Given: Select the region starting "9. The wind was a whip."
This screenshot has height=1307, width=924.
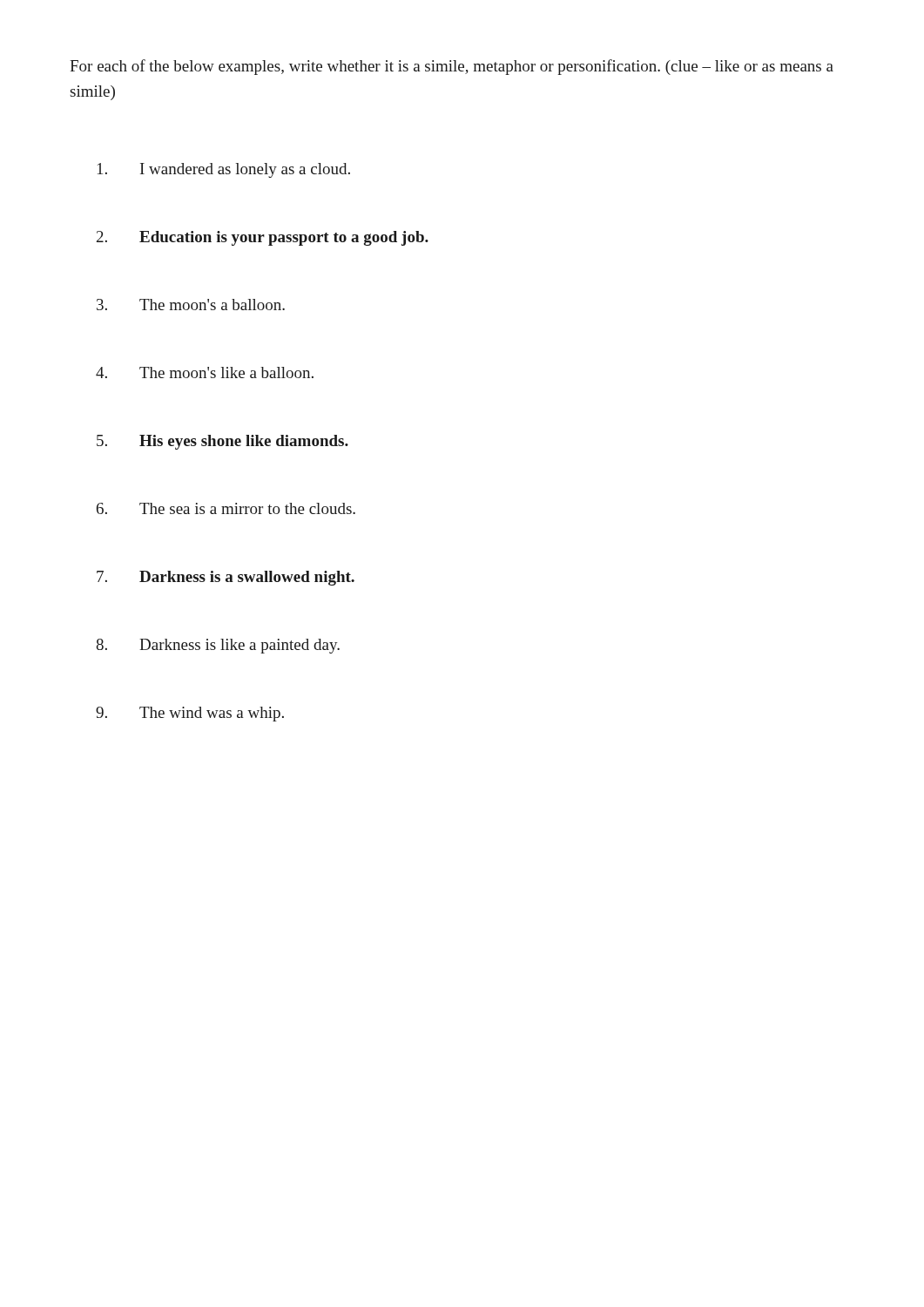Looking at the screenshot, I should (190, 714).
